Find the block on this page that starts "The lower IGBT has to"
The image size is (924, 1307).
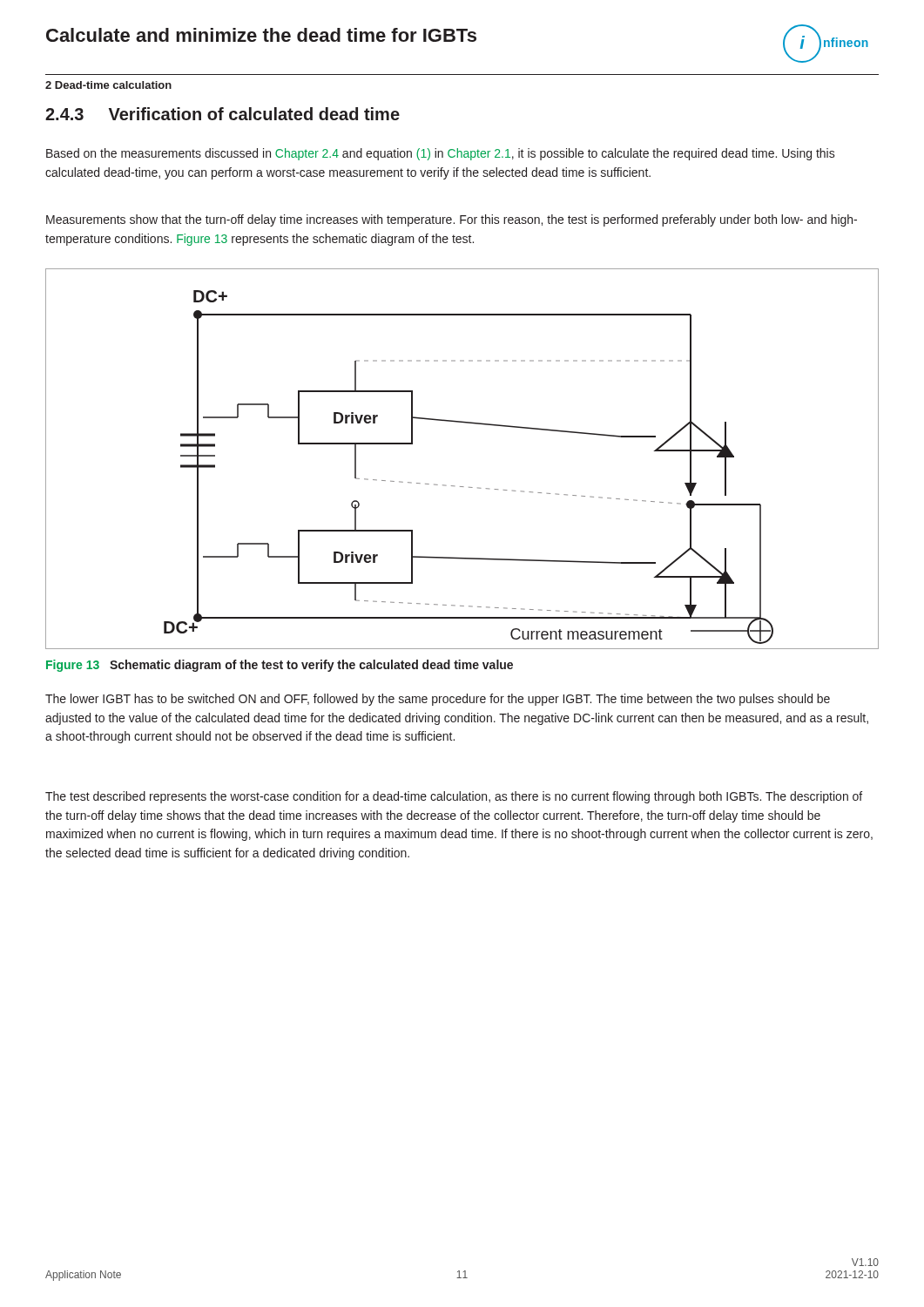point(457,718)
